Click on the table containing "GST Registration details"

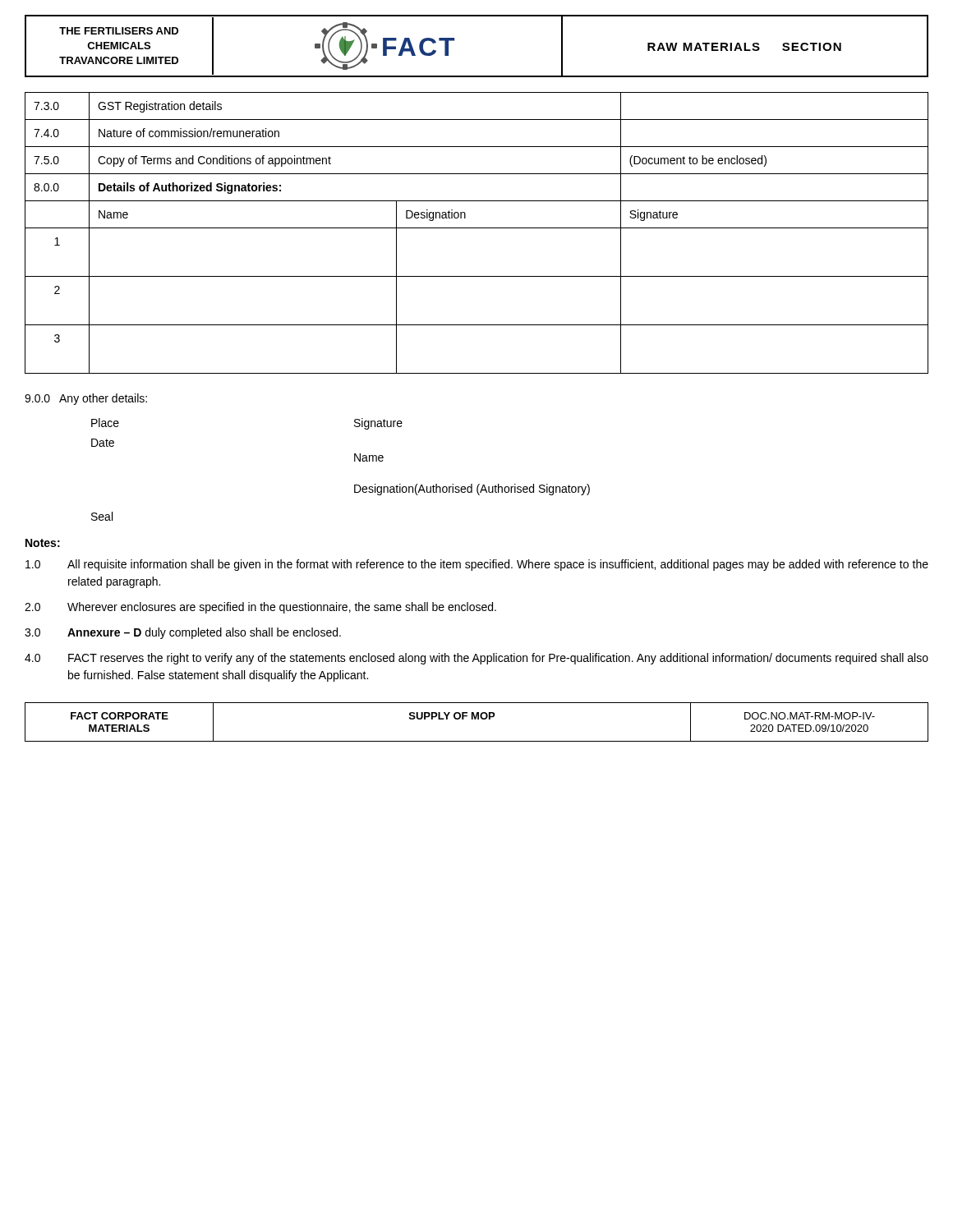tap(476, 233)
